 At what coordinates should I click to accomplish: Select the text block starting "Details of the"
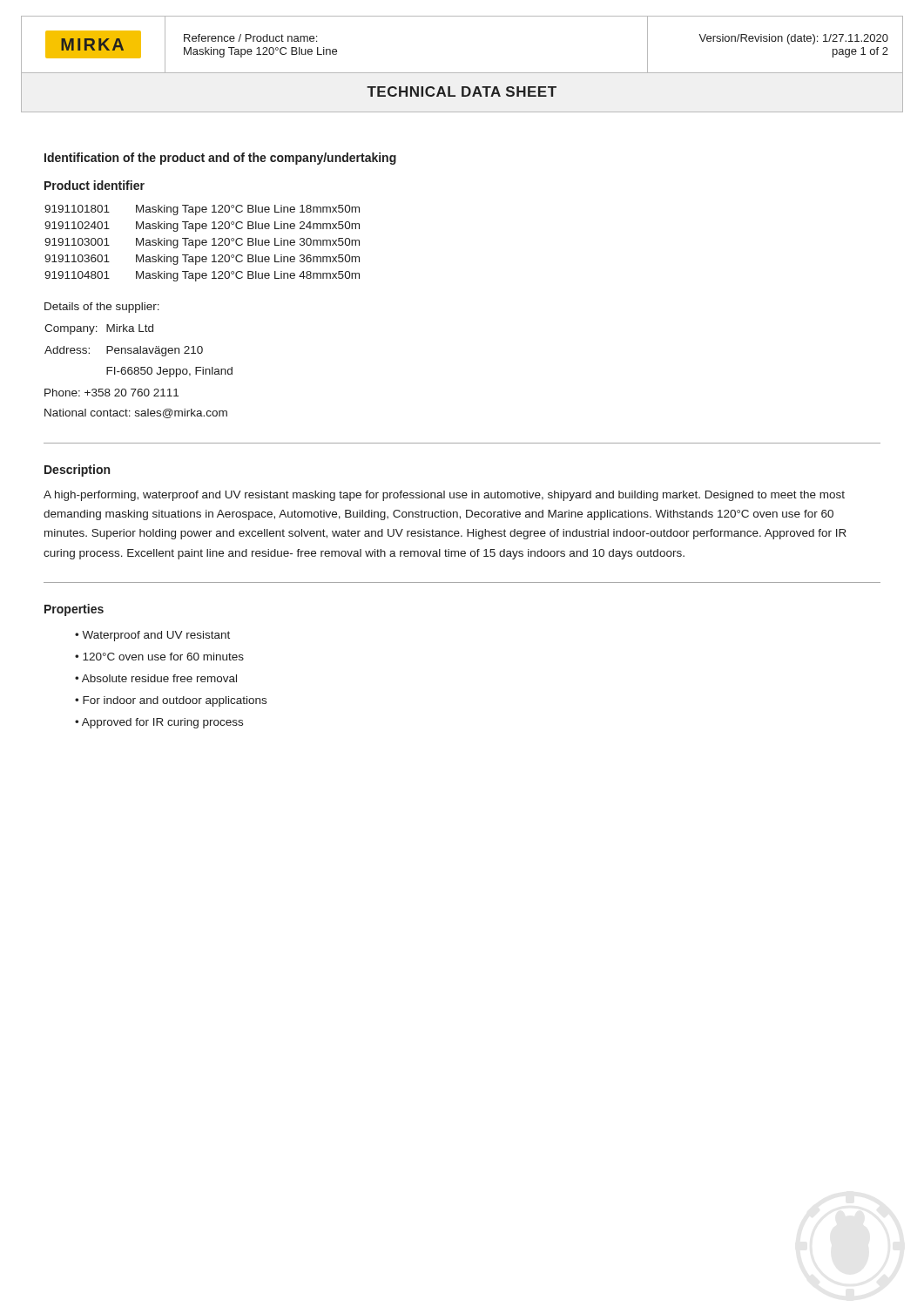pos(139,359)
